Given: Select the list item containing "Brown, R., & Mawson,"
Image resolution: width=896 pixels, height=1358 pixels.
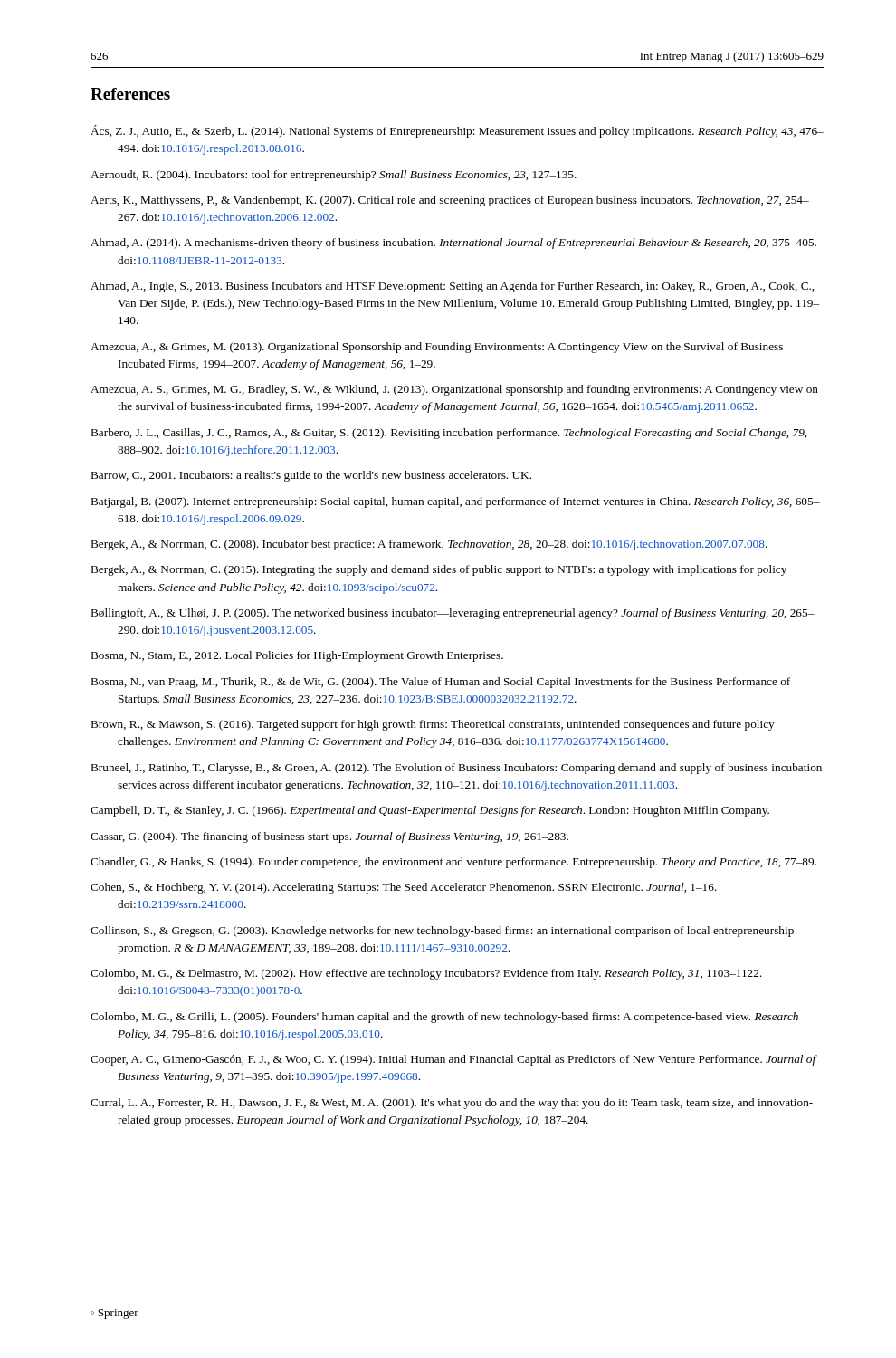Looking at the screenshot, I should pyautogui.click(x=432, y=733).
